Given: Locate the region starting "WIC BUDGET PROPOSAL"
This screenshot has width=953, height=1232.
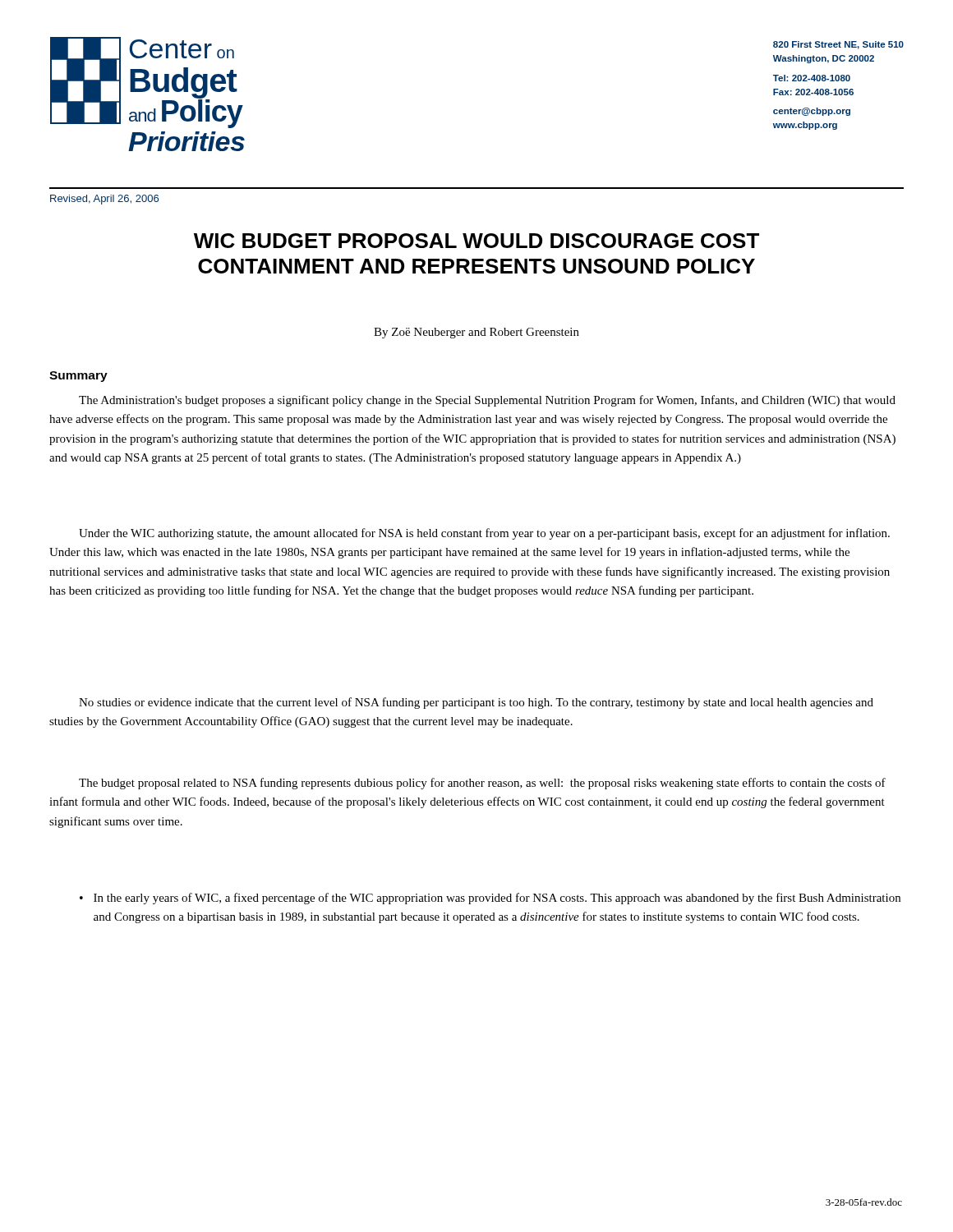Looking at the screenshot, I should click(476, 253).
